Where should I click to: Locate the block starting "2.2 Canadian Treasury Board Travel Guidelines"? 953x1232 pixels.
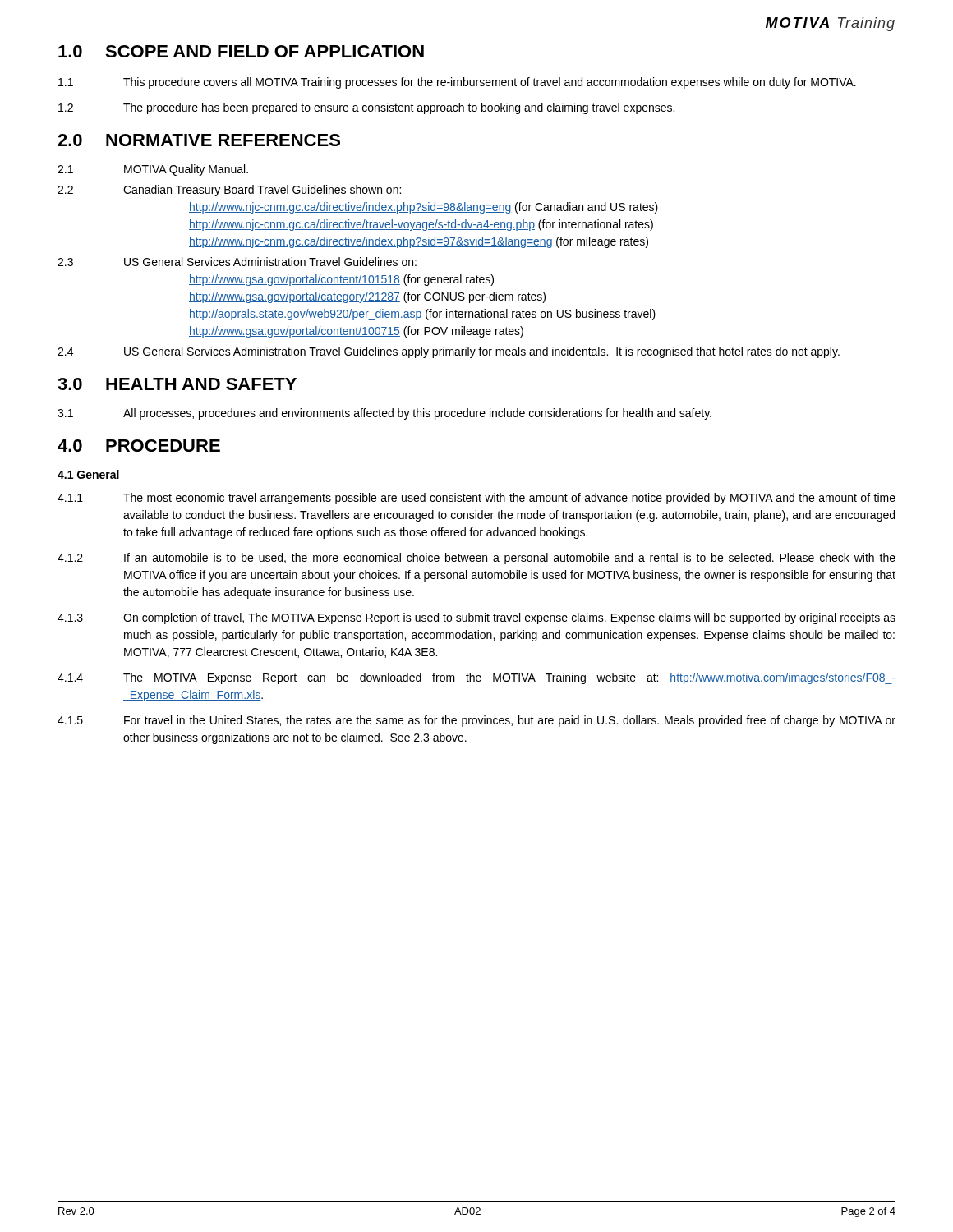coord(476,216)
